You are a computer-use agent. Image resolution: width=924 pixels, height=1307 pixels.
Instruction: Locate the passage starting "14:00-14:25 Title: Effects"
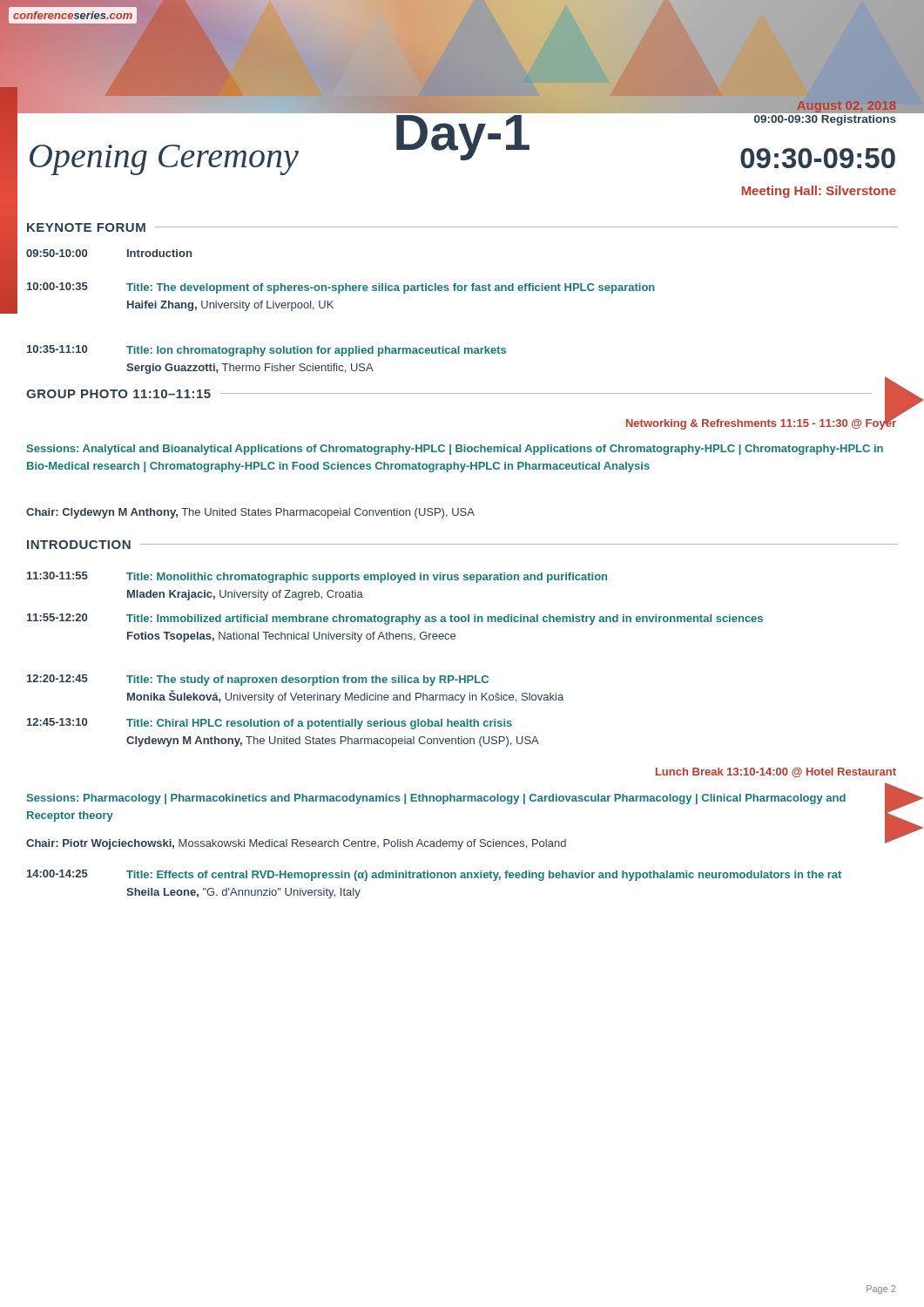click(x=434, y=884)
